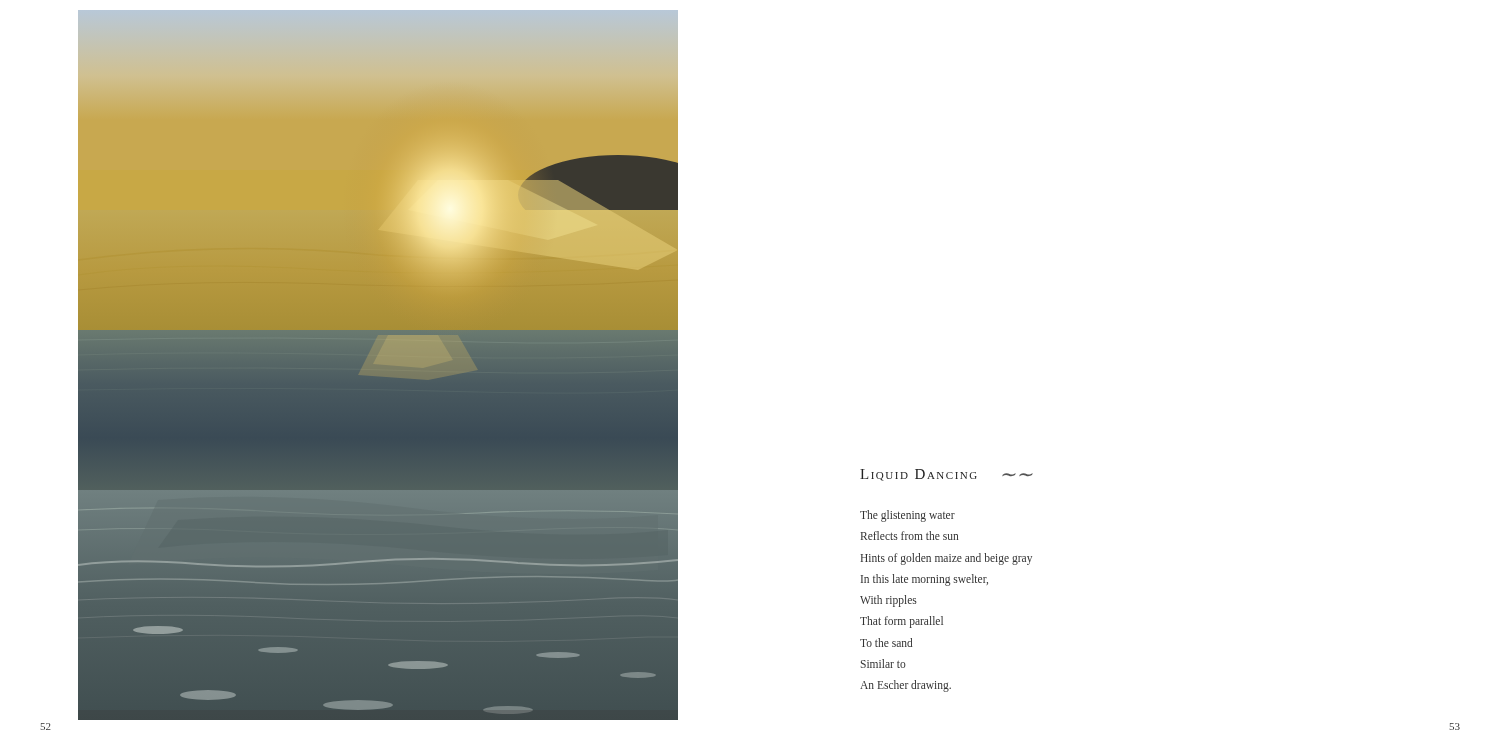This screenshot has width=1500, height=750.
Task: Find the photo
Action: click(x=378, y=365)
